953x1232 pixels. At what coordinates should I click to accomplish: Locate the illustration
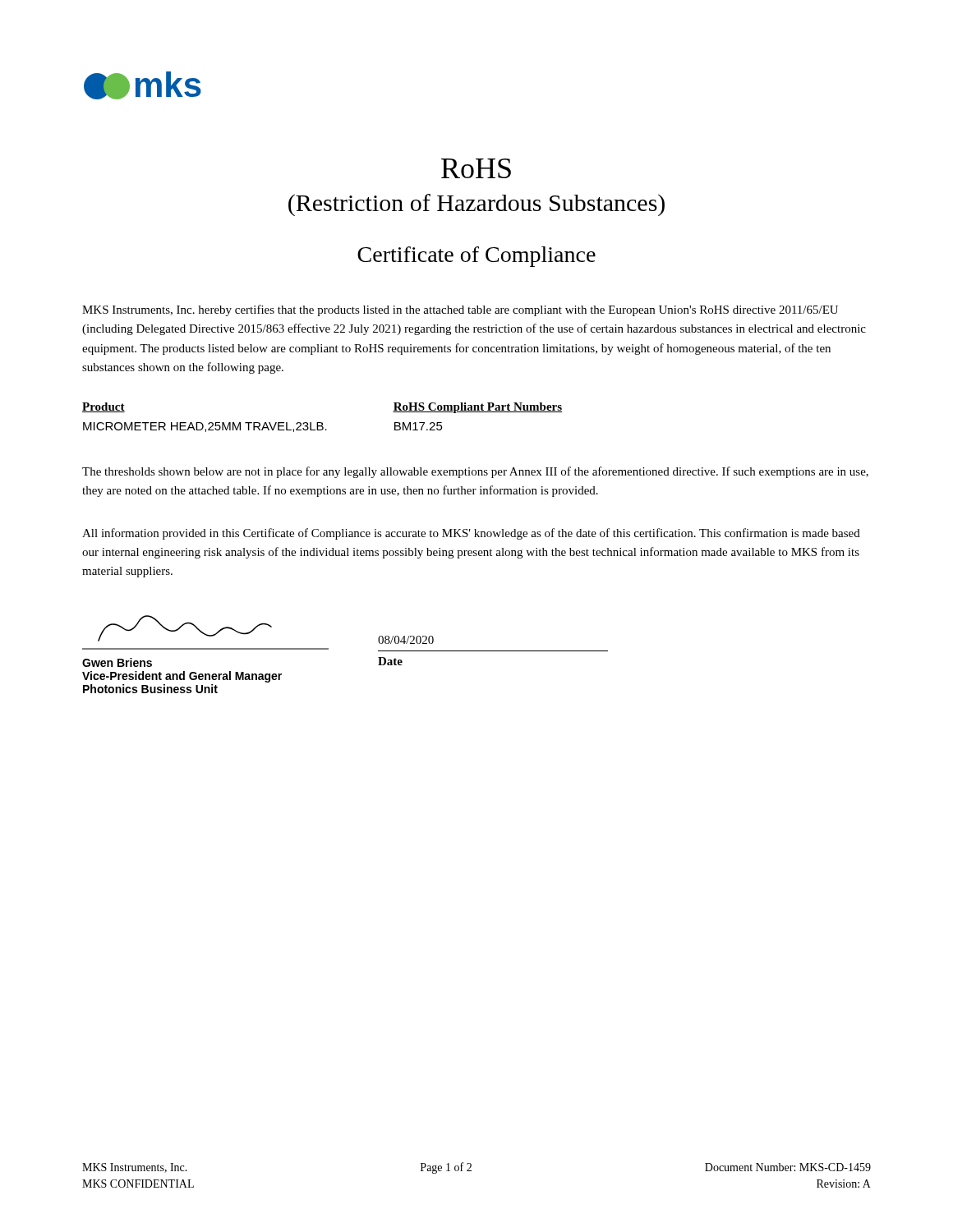(205, 650)
